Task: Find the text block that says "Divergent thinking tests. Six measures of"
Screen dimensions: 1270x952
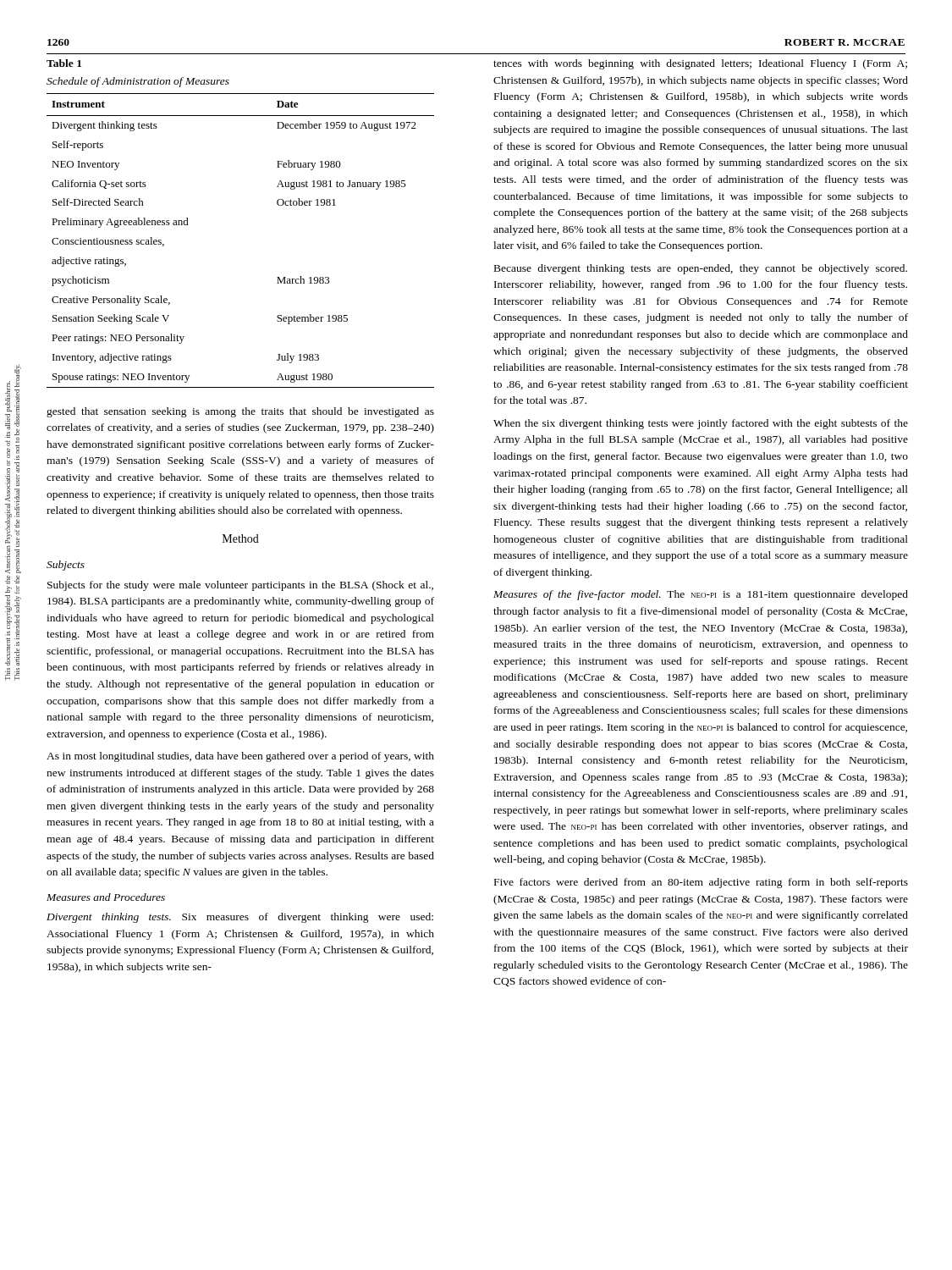Action: [x=240, y=942]
